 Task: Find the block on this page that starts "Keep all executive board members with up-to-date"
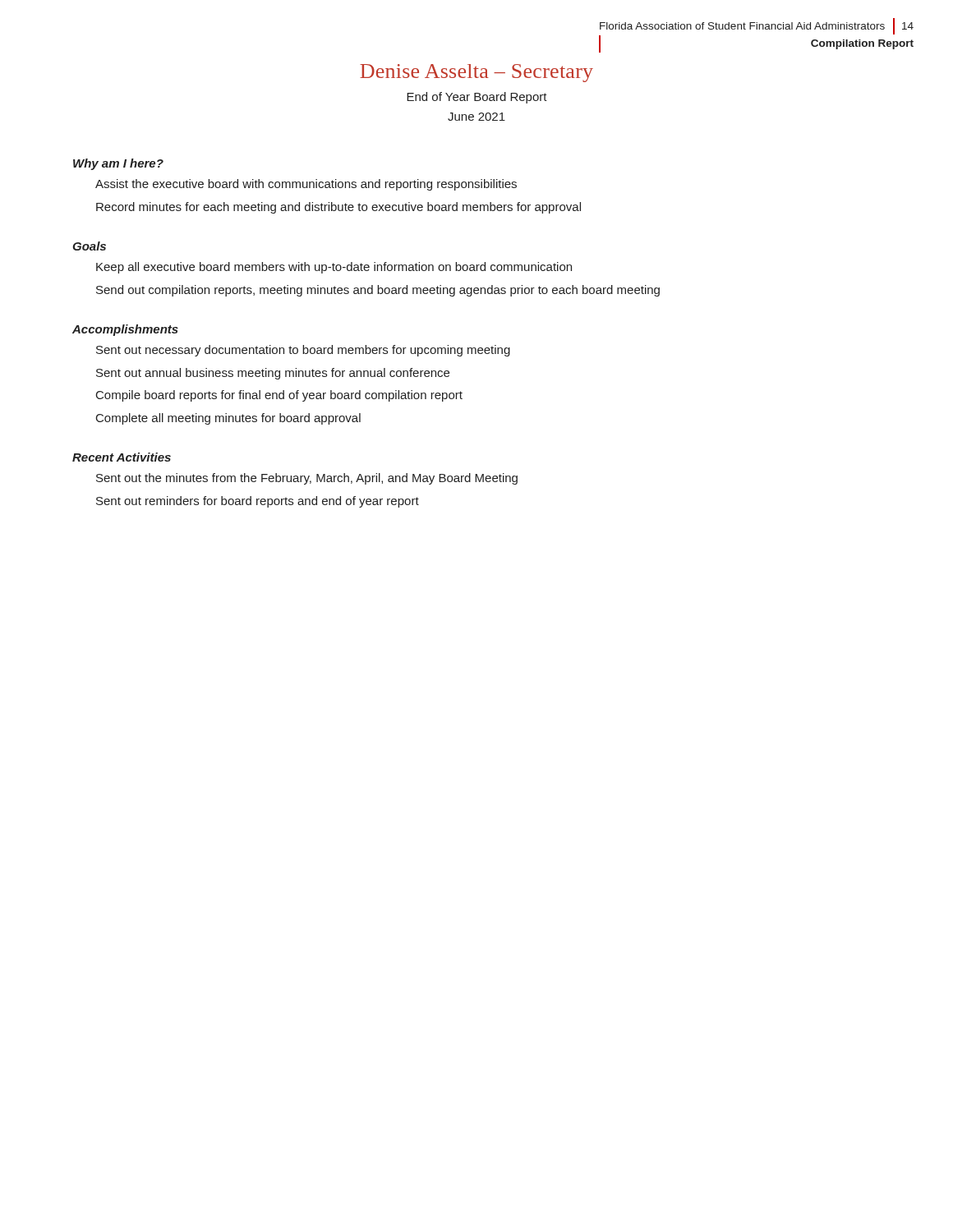(x=334, y=267)
